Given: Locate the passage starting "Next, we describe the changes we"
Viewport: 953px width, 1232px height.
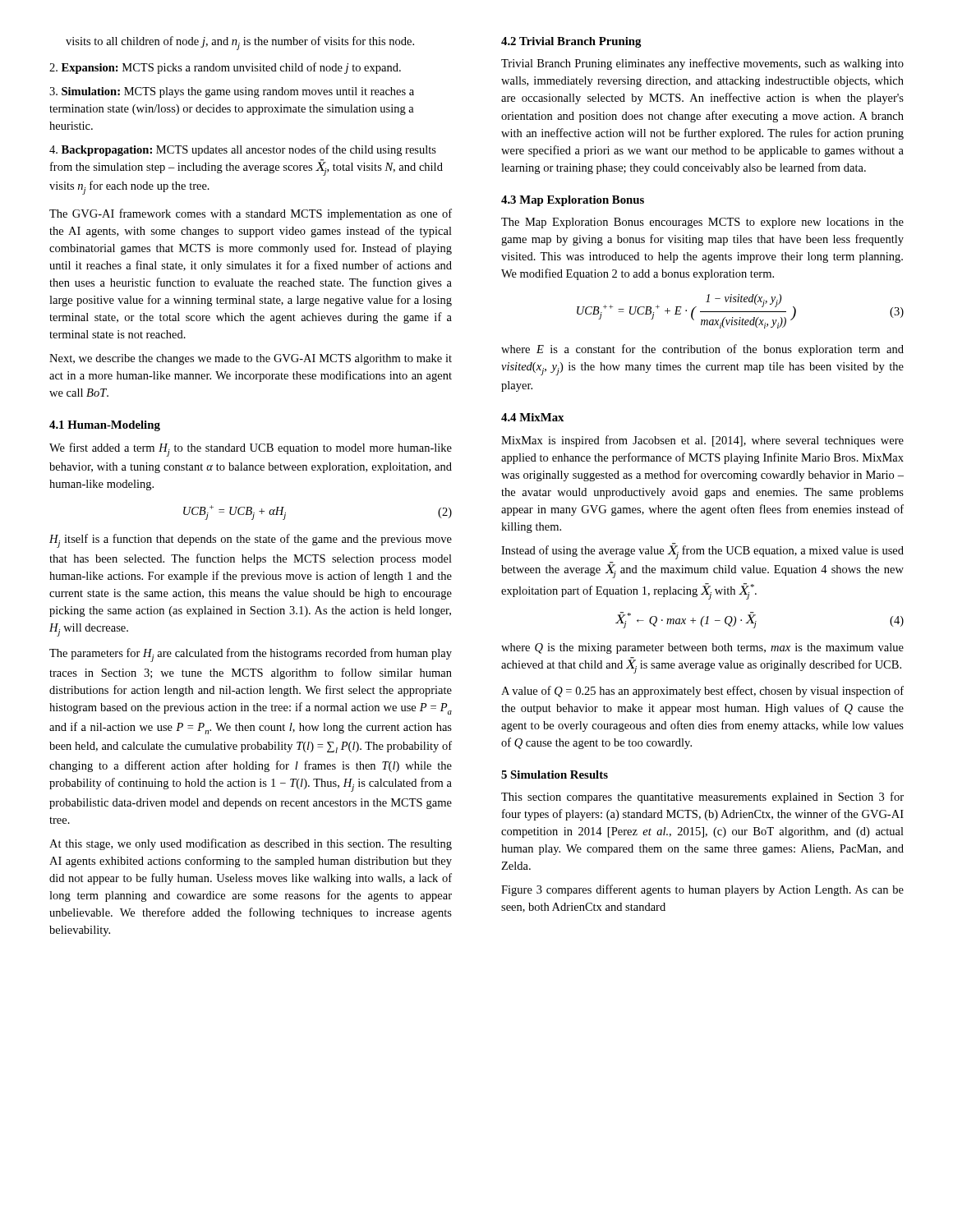Looking at the screenshot, I should click(251, 376).
